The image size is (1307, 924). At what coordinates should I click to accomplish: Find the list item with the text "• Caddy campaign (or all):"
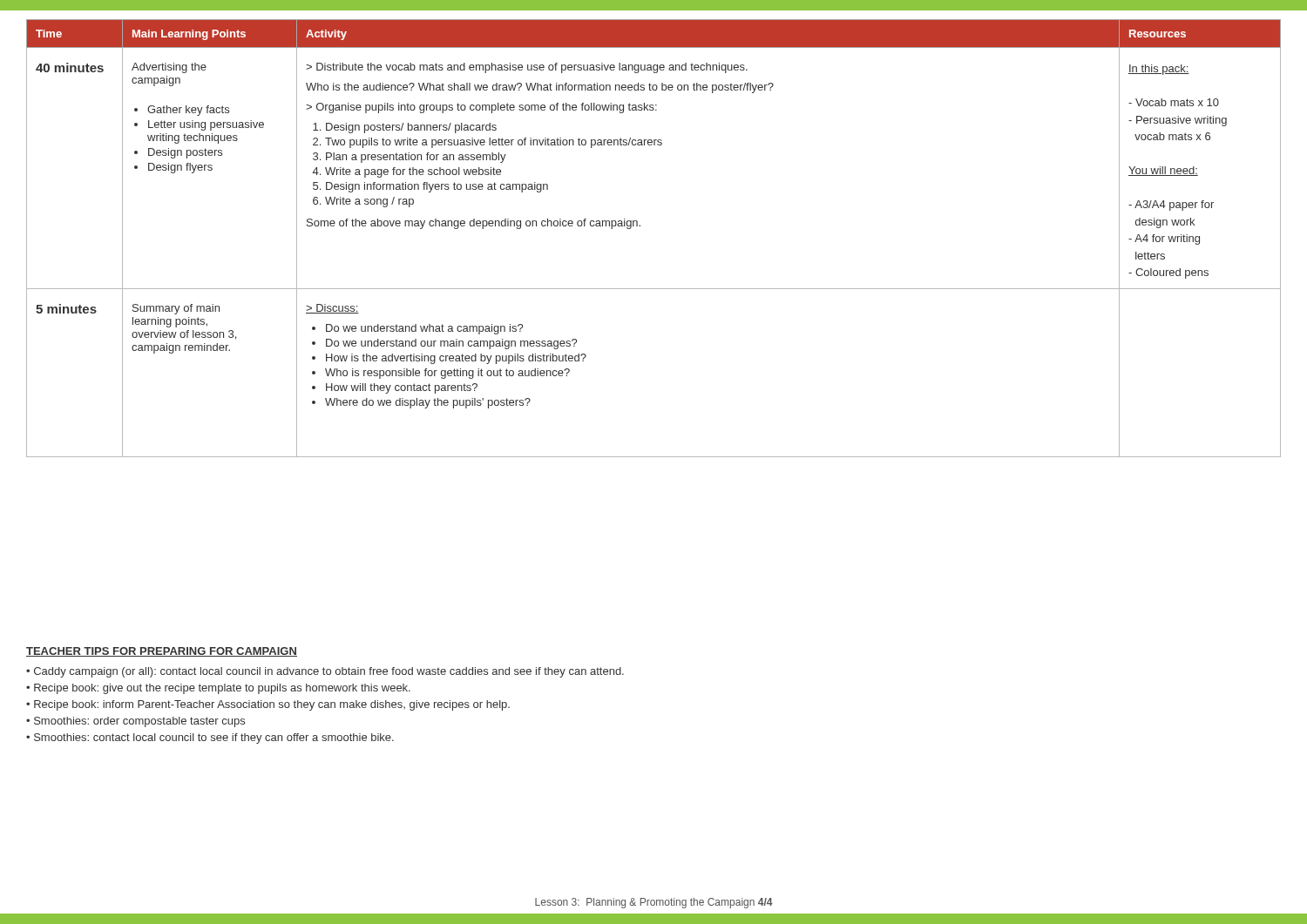325,671
